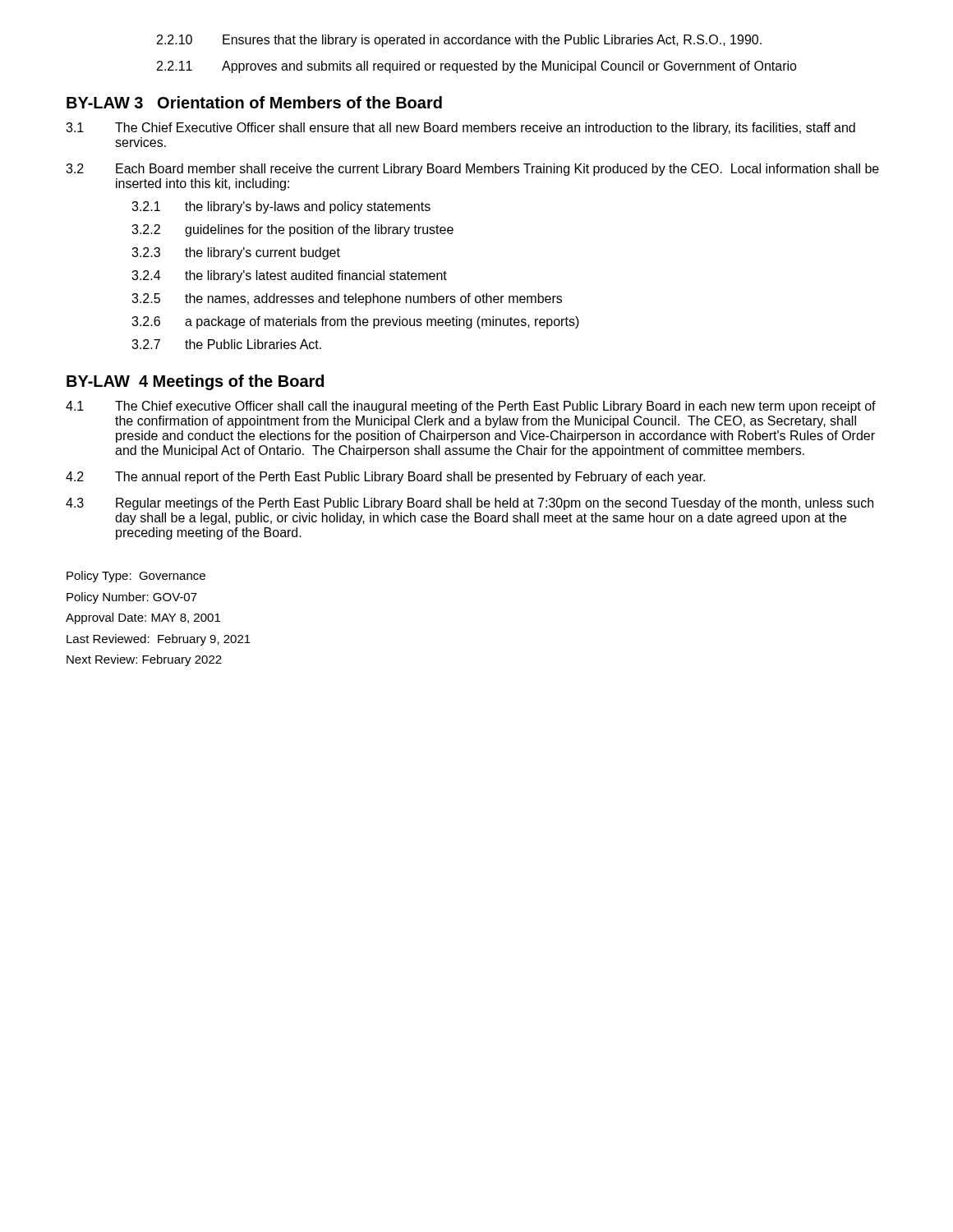The width and height of the screenshot is (953, 1232).
Task: Find the list item containing "3.1 The Chief Executive Officer"
Action: [476, 136]
